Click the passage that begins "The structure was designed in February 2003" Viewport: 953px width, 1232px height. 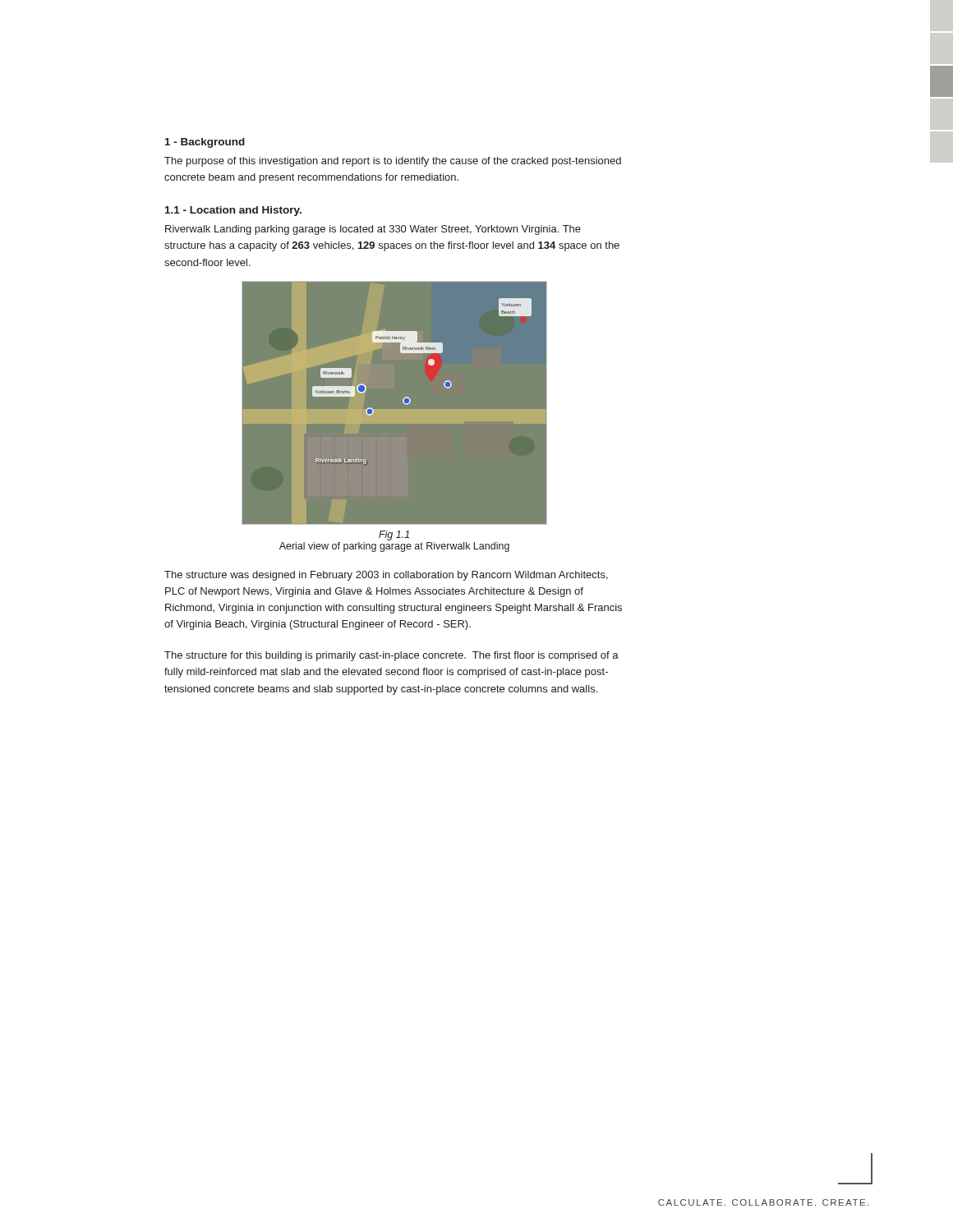(x=393, y=599)
